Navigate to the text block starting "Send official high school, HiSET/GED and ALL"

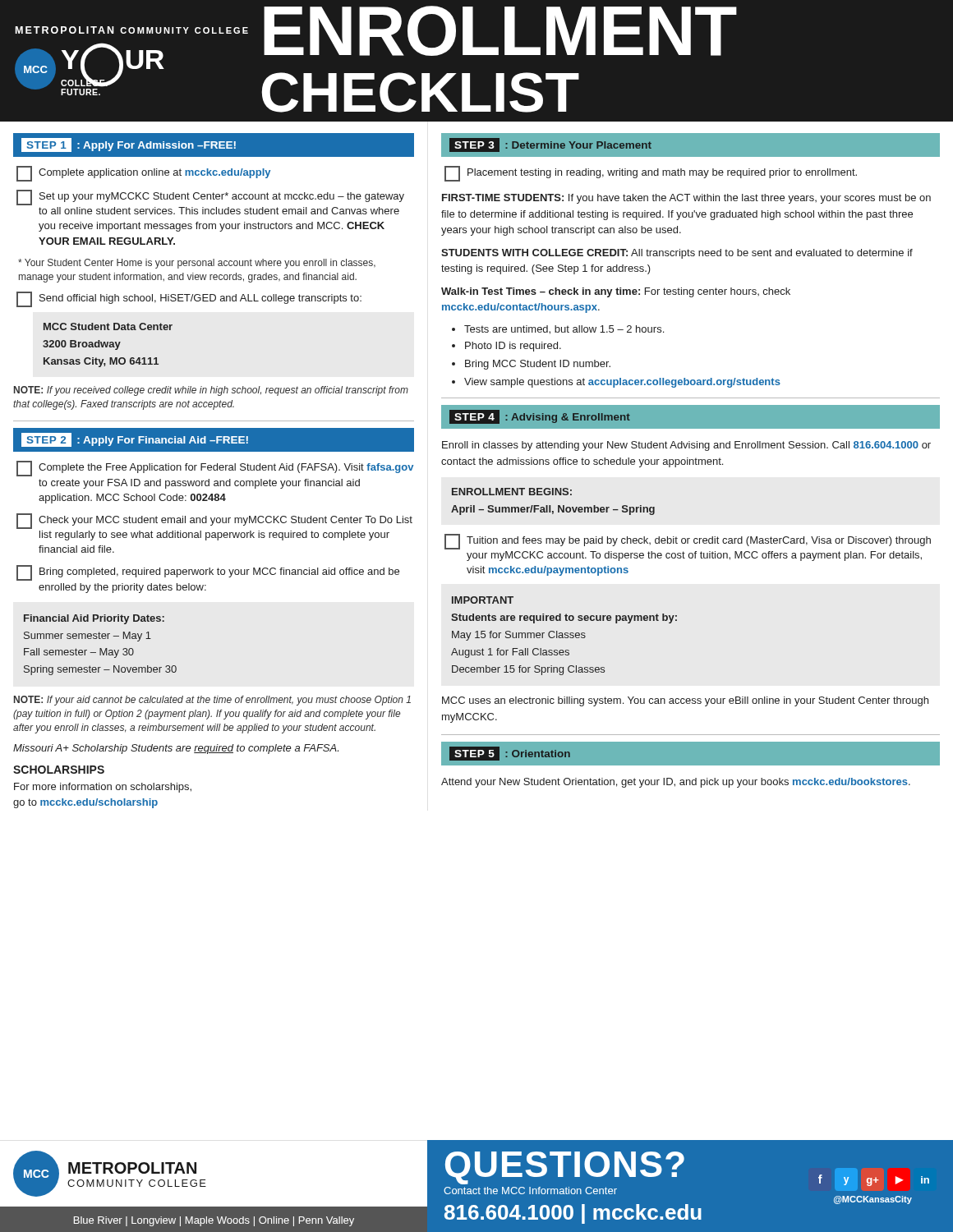[x=189, y=299]
